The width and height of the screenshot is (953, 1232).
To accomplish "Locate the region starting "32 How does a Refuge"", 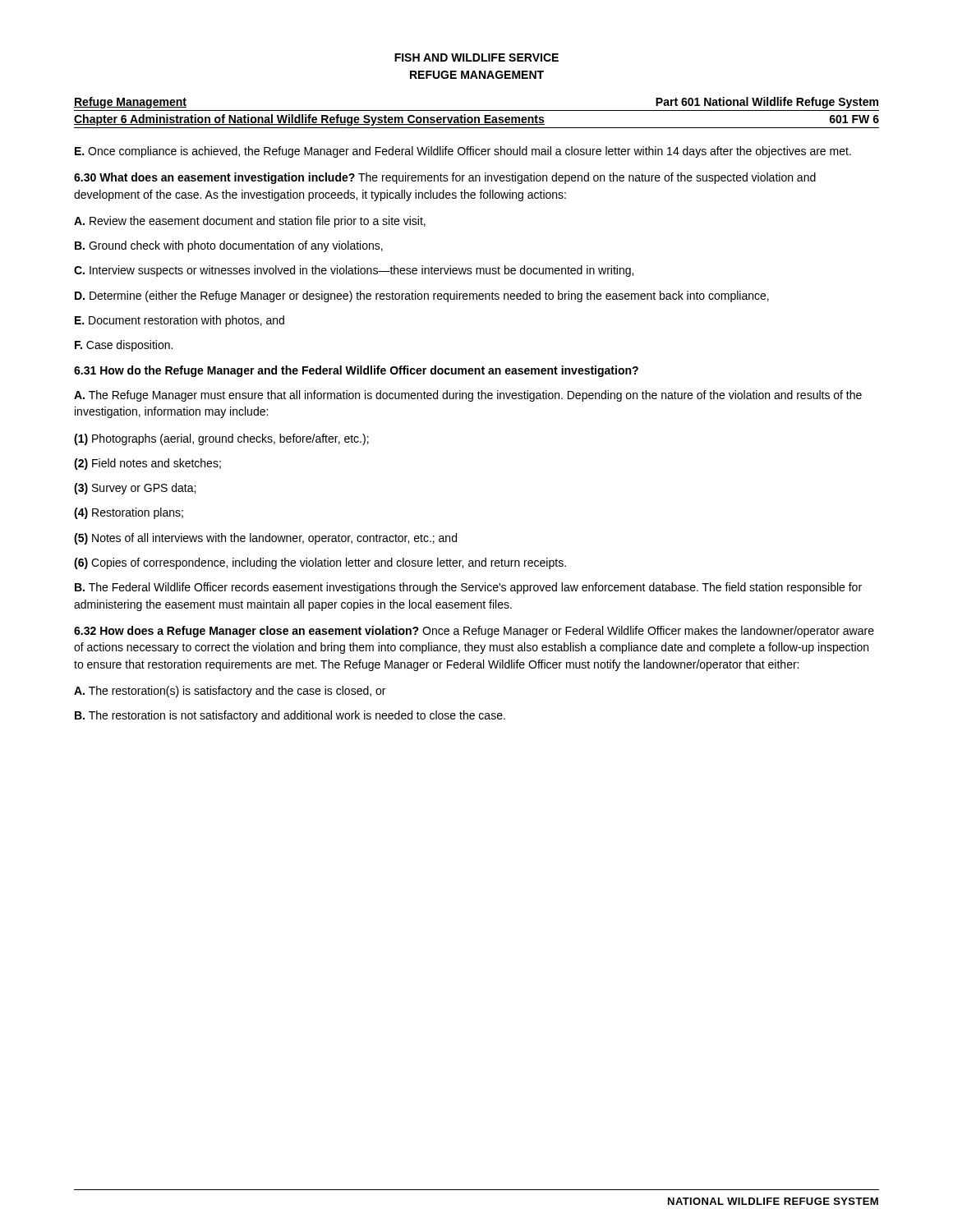I will [x=474, y=647].
